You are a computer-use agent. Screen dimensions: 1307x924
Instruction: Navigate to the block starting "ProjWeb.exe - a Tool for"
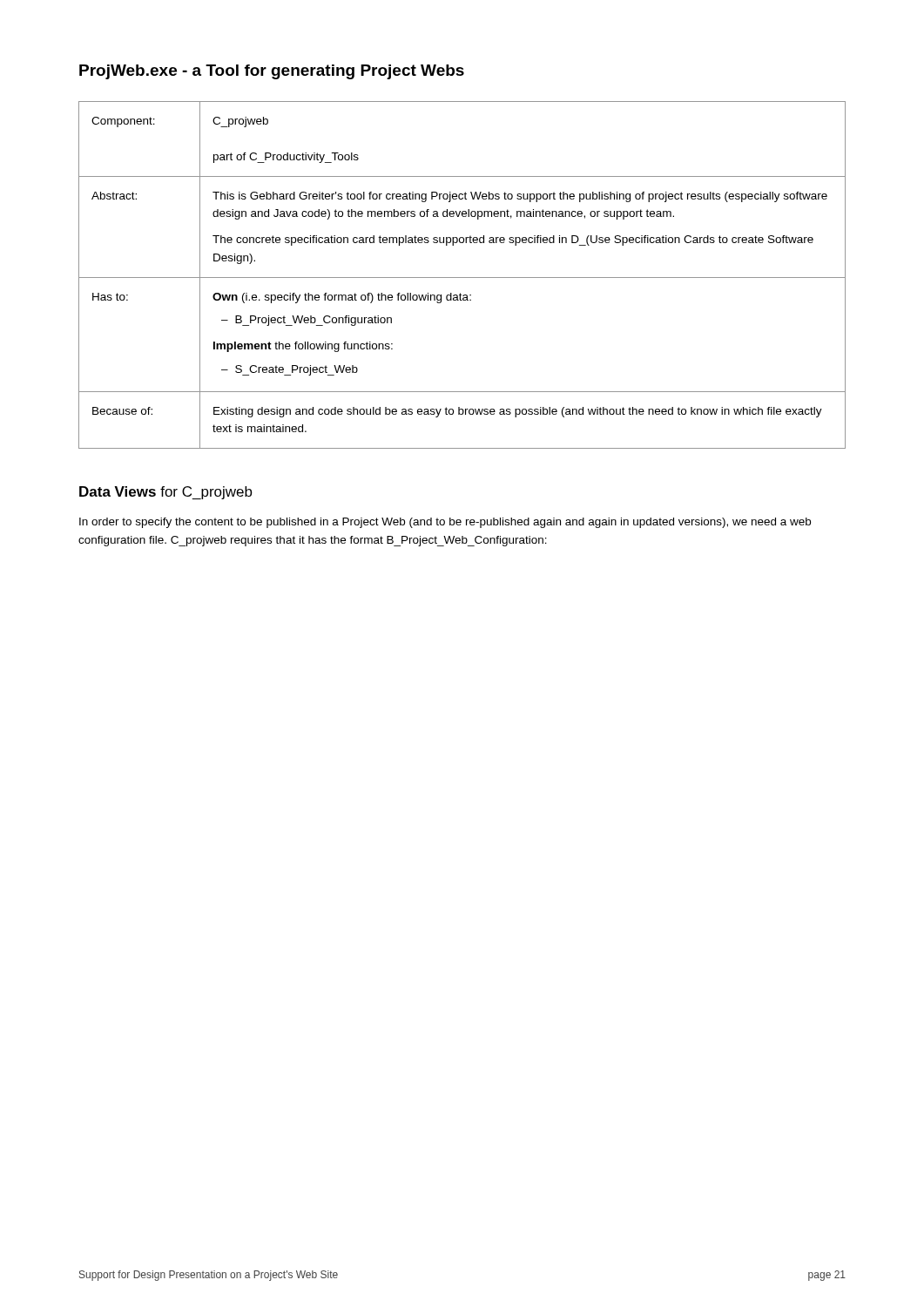click(x=271, y=70)
